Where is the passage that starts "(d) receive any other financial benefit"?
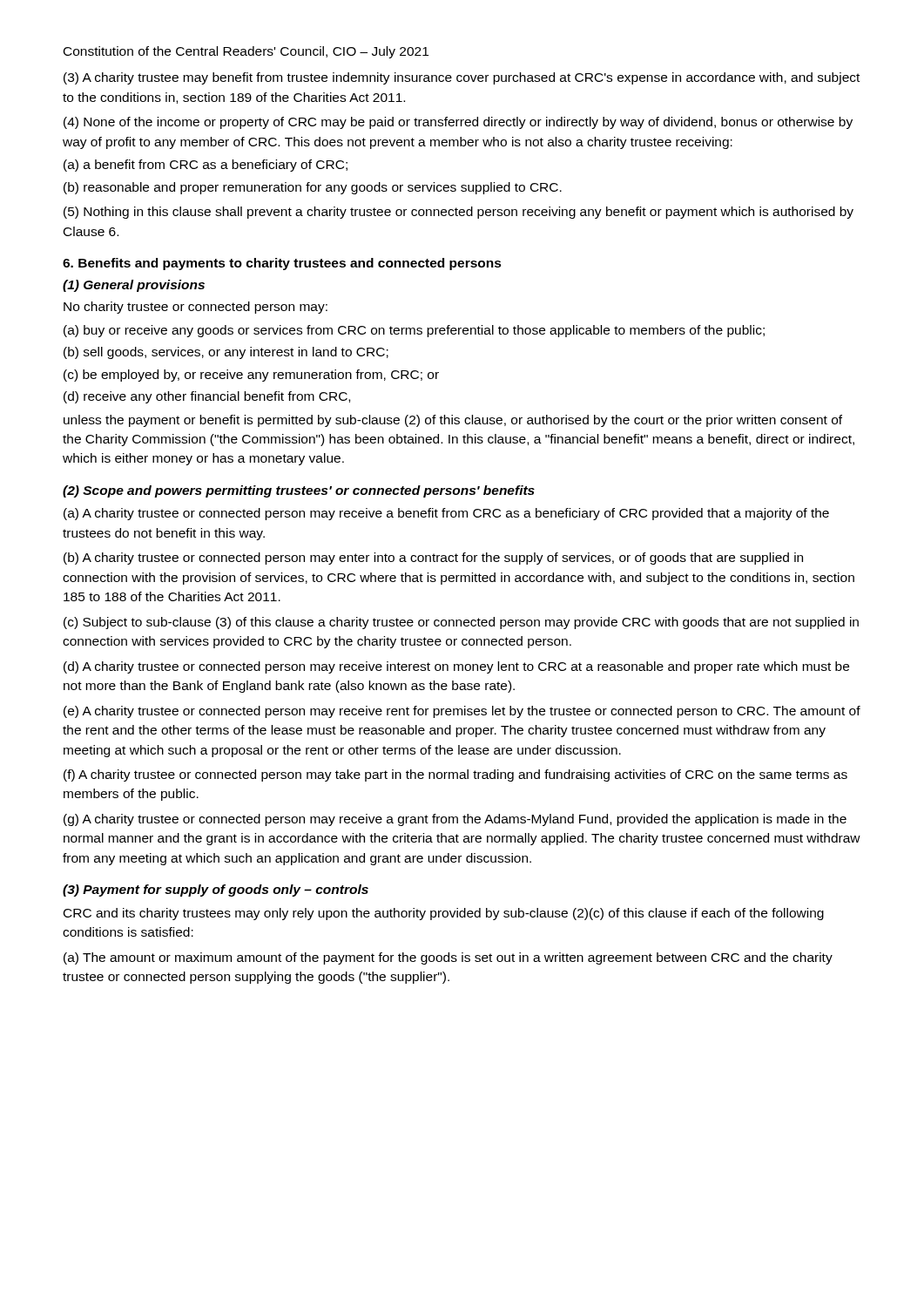 207,396
